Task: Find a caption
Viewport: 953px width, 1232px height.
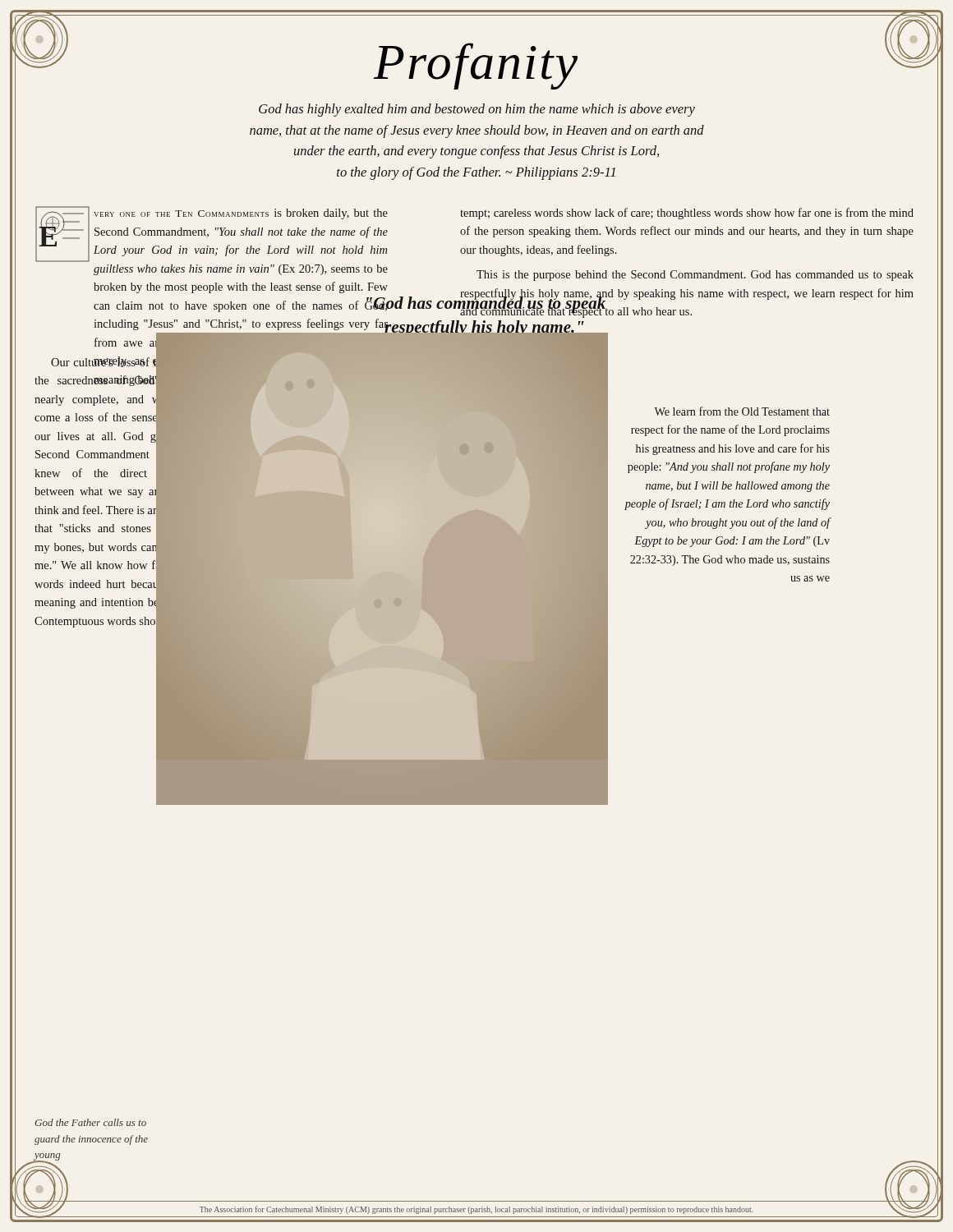Action: pyautogui.click(x=91, y=1138)
